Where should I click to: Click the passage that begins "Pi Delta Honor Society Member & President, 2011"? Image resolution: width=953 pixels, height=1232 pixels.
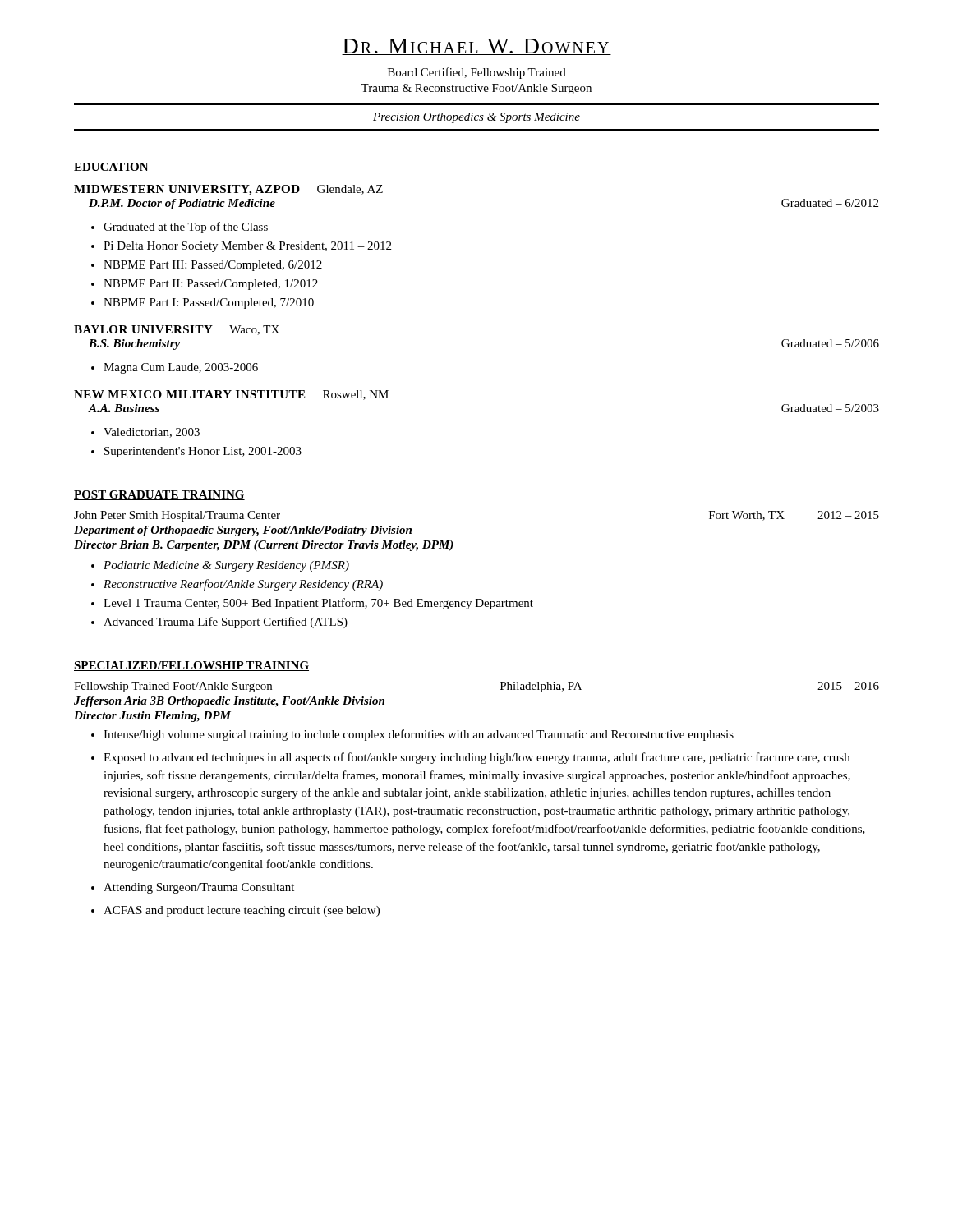(x=248, y=246)
